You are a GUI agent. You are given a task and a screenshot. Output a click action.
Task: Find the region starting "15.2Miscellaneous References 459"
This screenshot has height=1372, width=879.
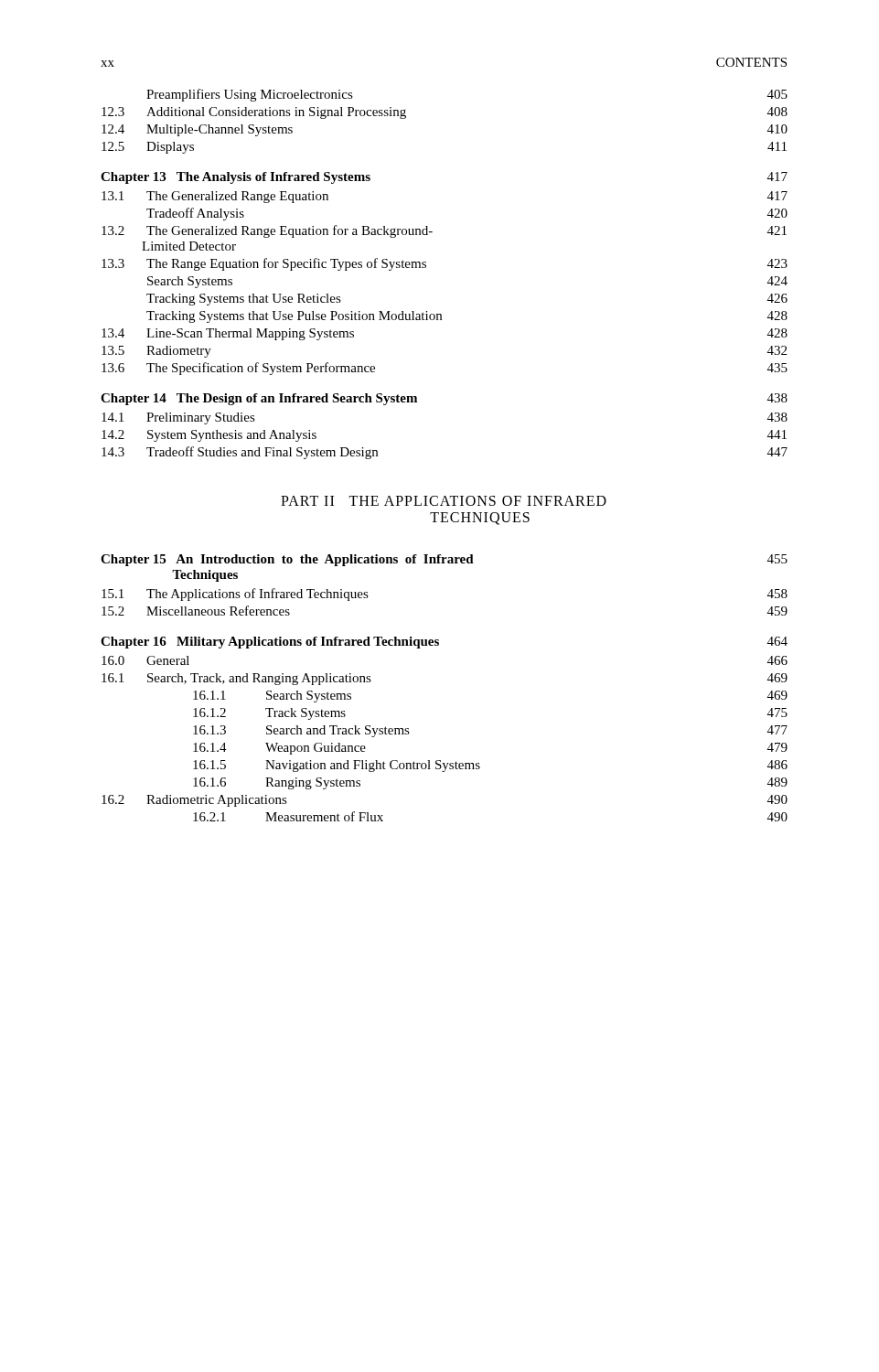[111, 611]
